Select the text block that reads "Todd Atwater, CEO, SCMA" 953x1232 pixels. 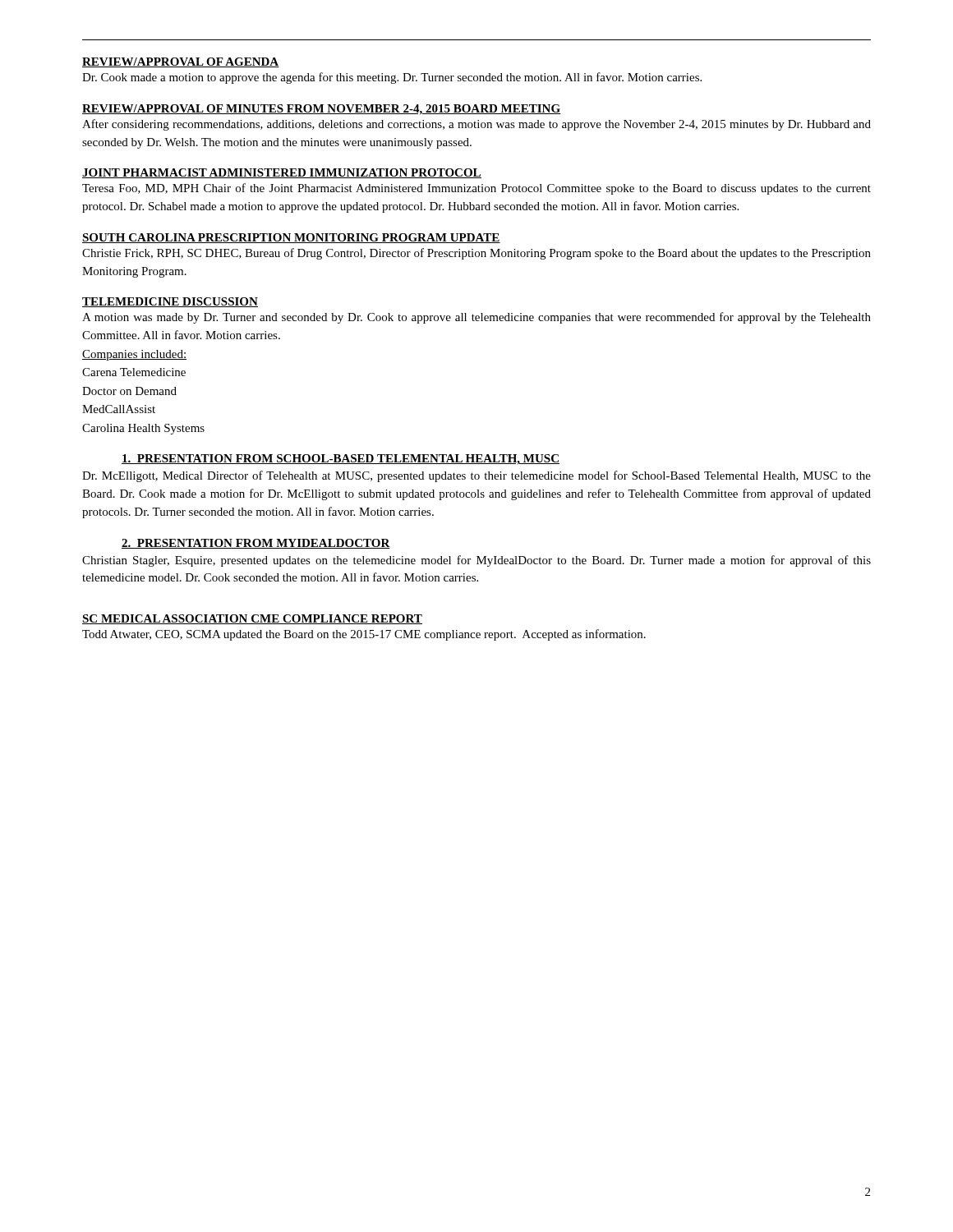[x=364, y=634]
